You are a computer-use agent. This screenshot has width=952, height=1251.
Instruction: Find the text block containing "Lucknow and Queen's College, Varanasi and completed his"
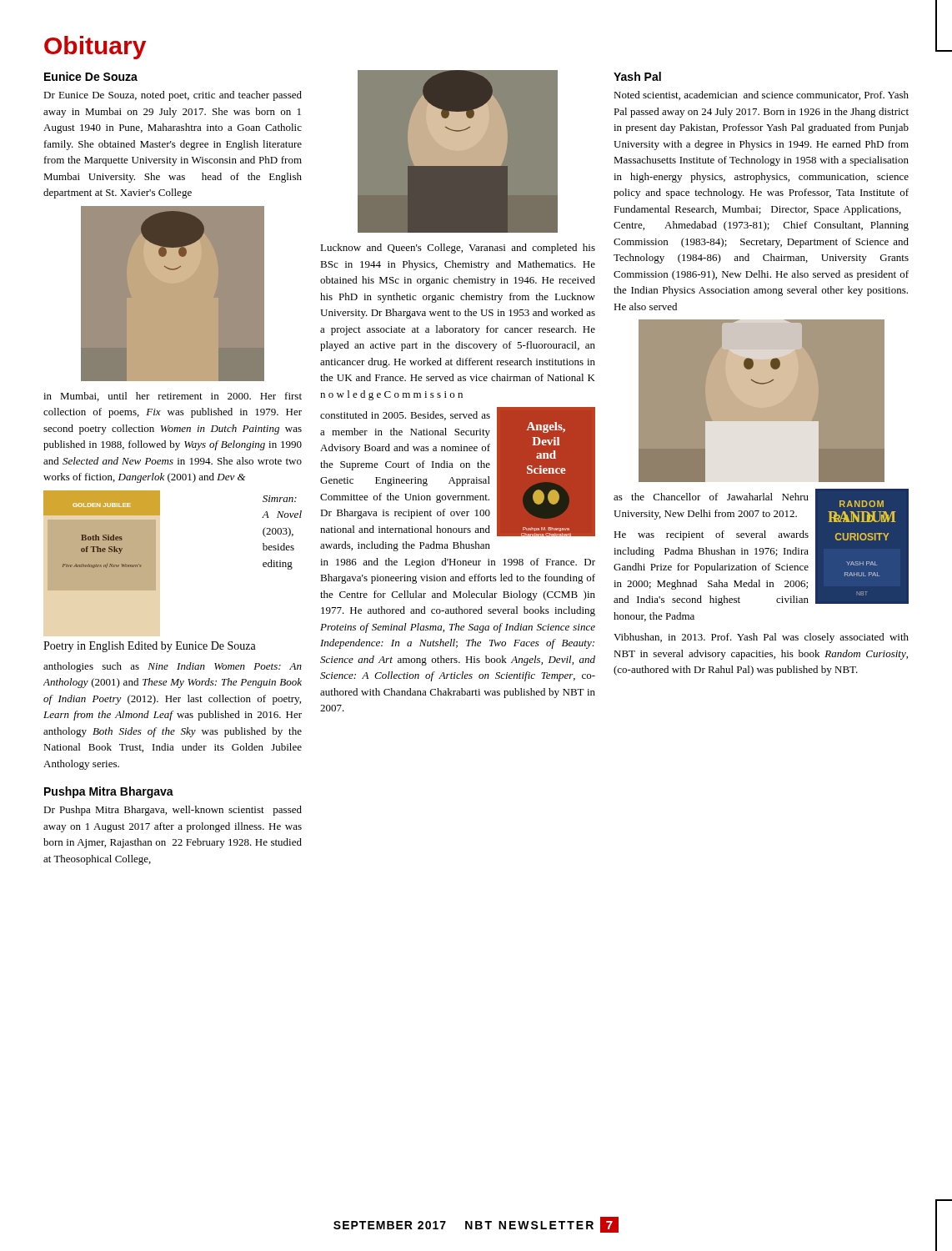point(458,321)
